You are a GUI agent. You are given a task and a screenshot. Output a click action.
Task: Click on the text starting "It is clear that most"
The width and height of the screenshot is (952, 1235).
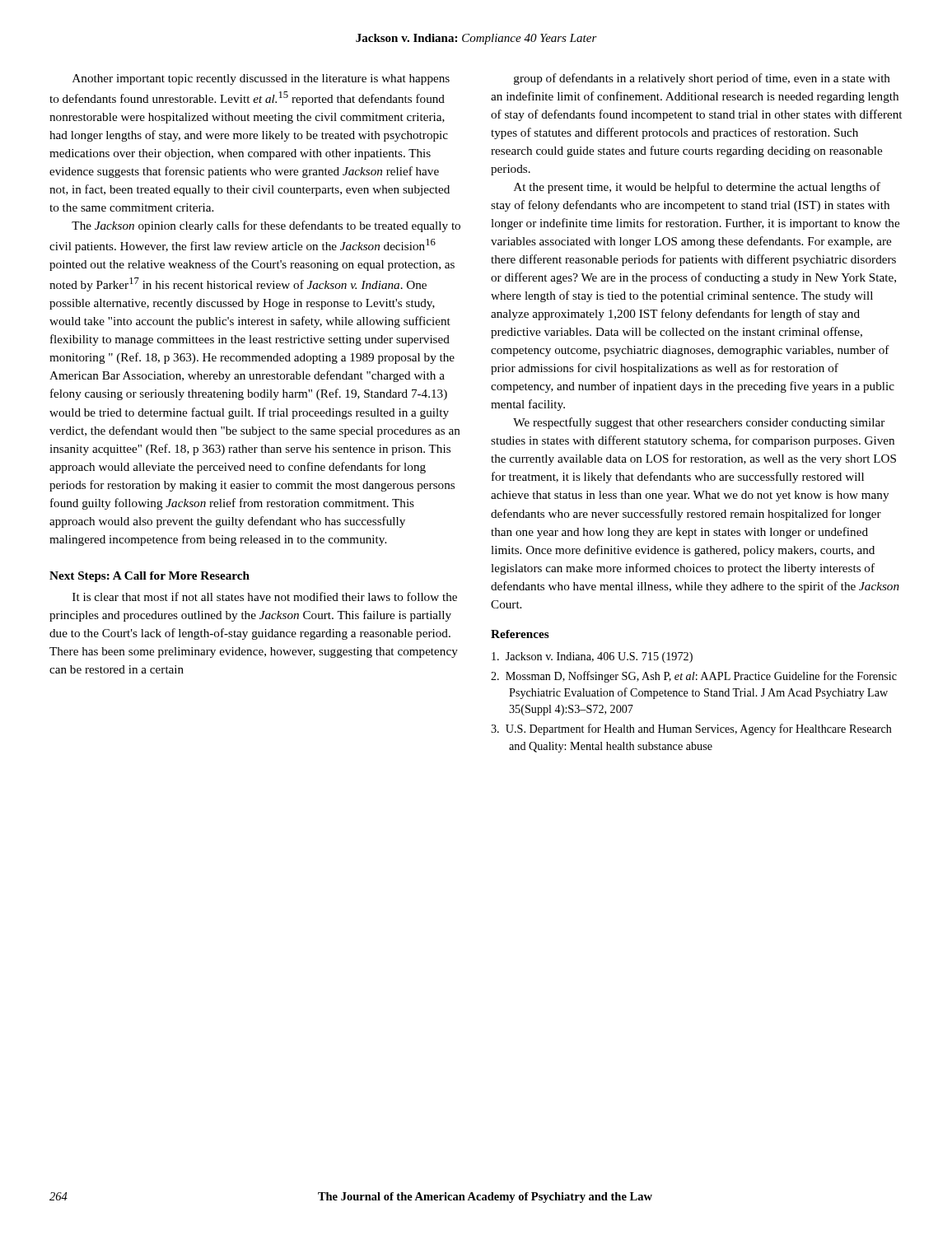255,633
